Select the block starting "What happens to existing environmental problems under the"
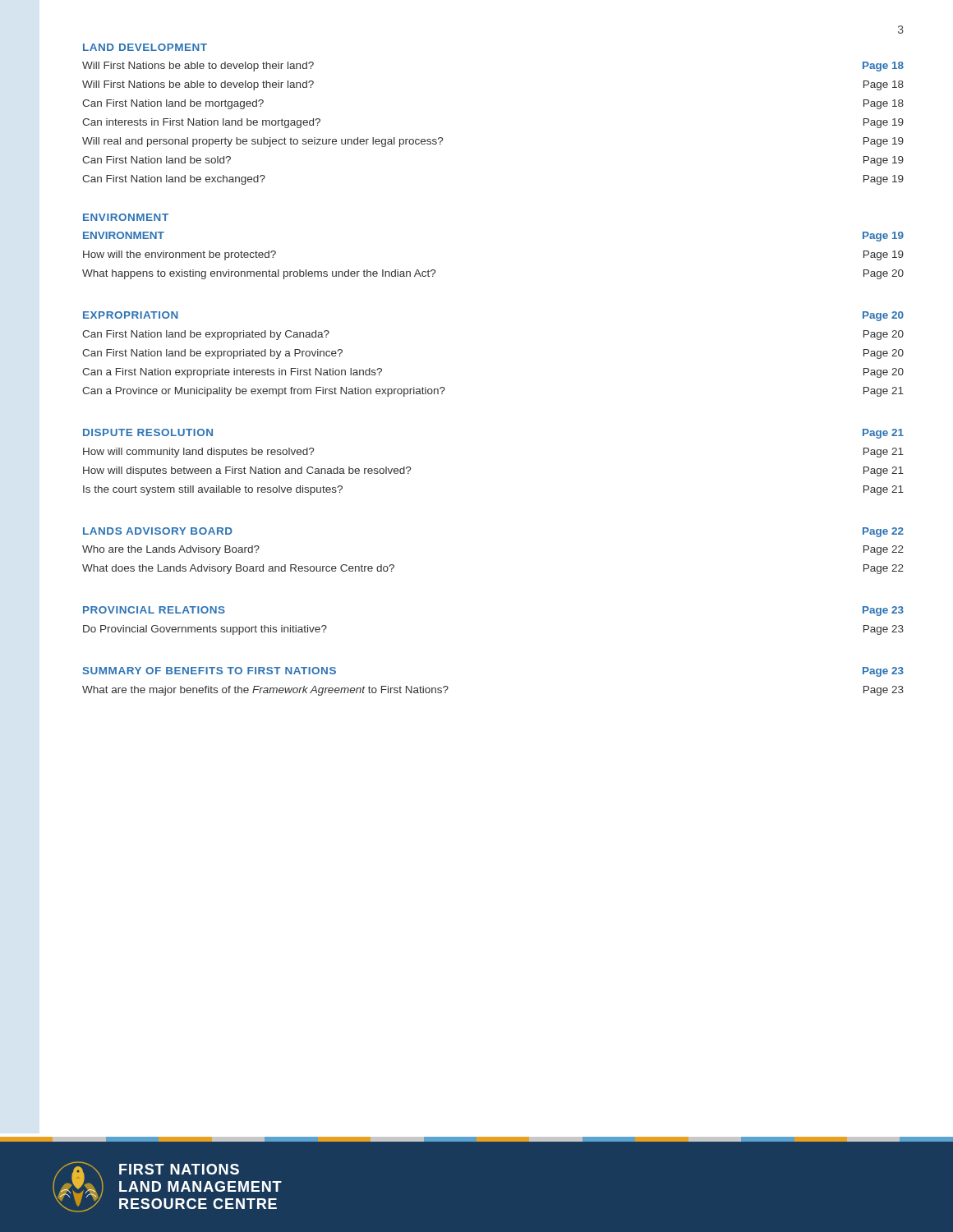953x1232 pixels. 258,274
